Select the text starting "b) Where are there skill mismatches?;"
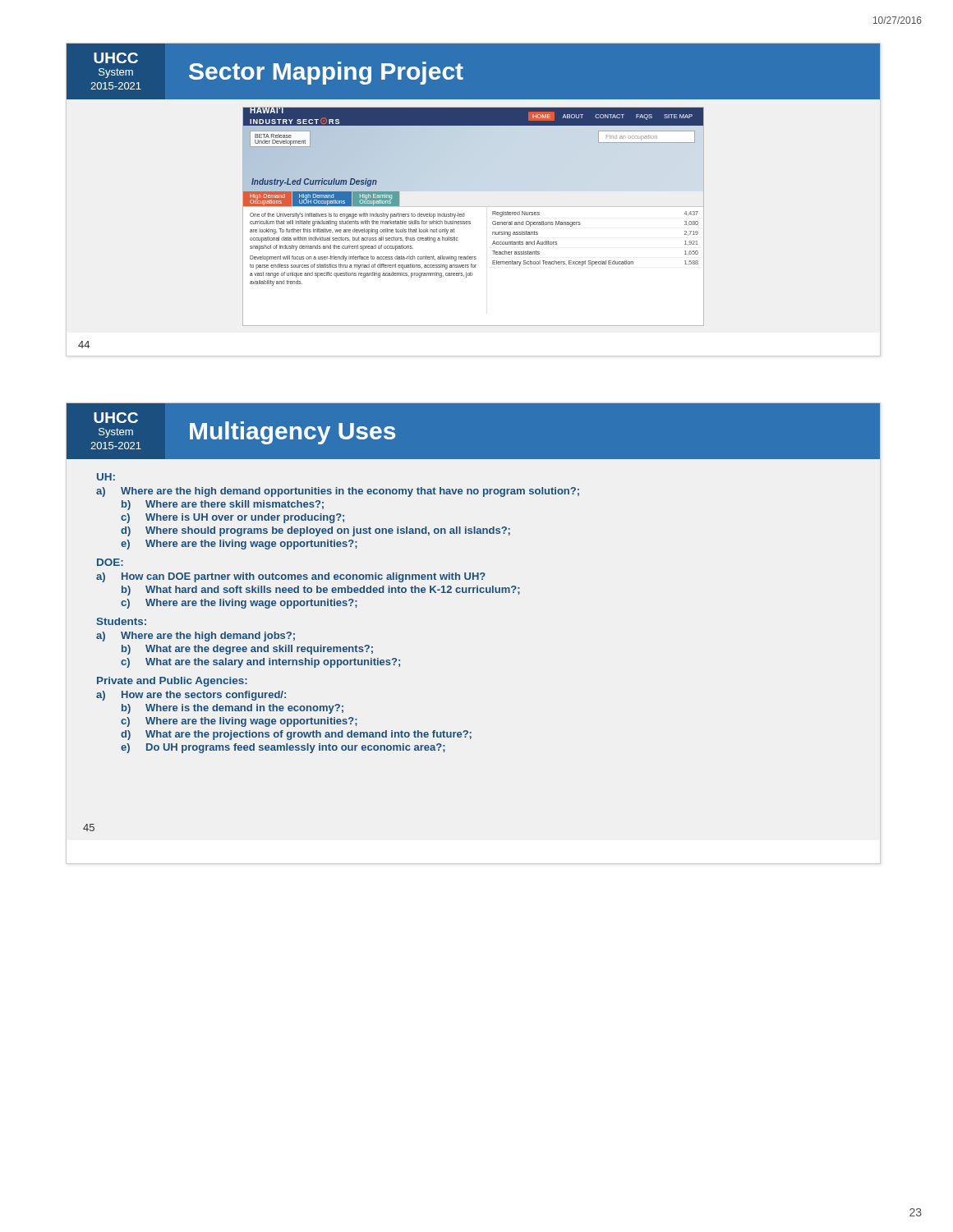 click(223, 504)
